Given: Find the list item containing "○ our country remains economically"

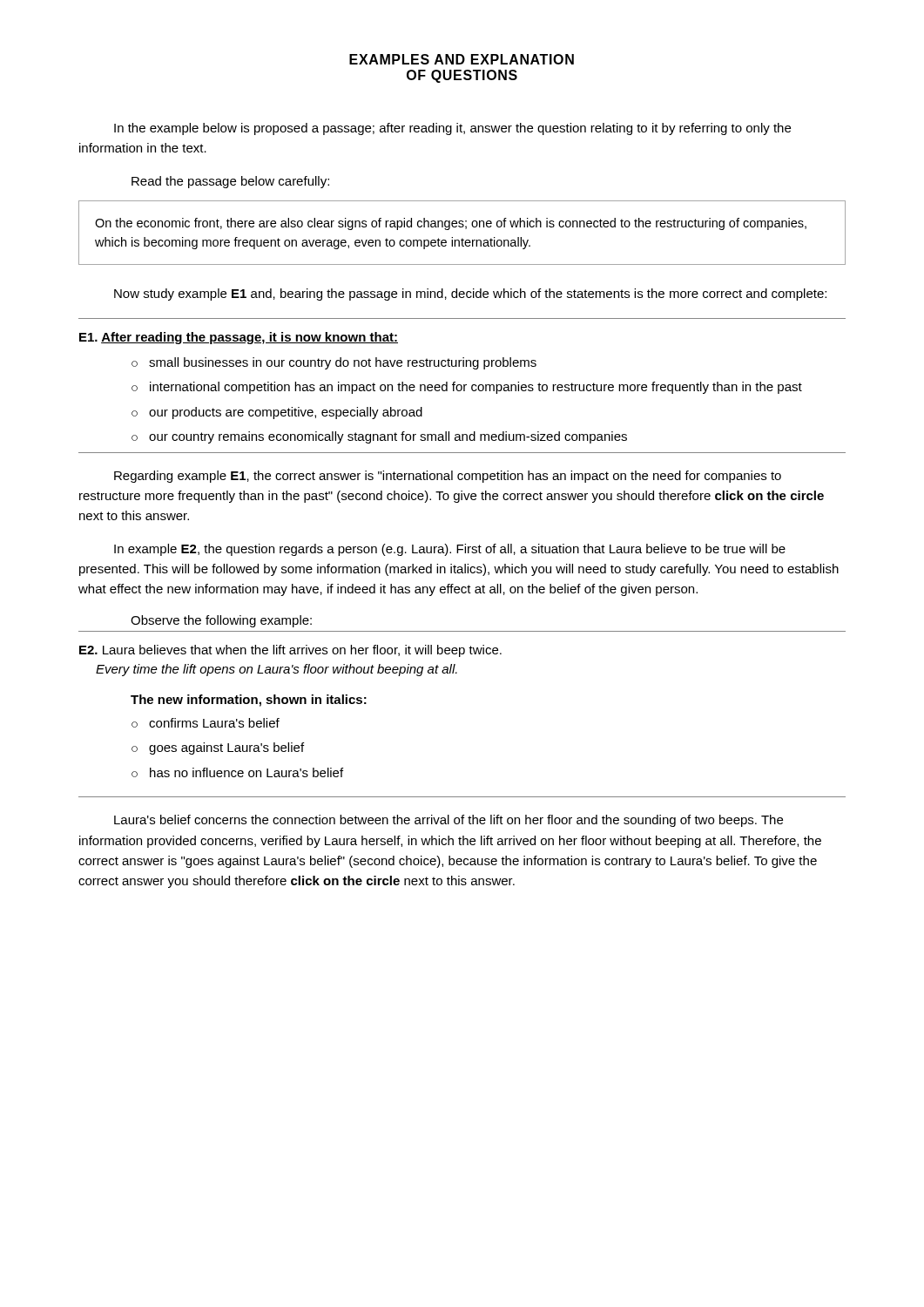Looking at the screenshot, I should pyautogui.click(x=488, y=438).
